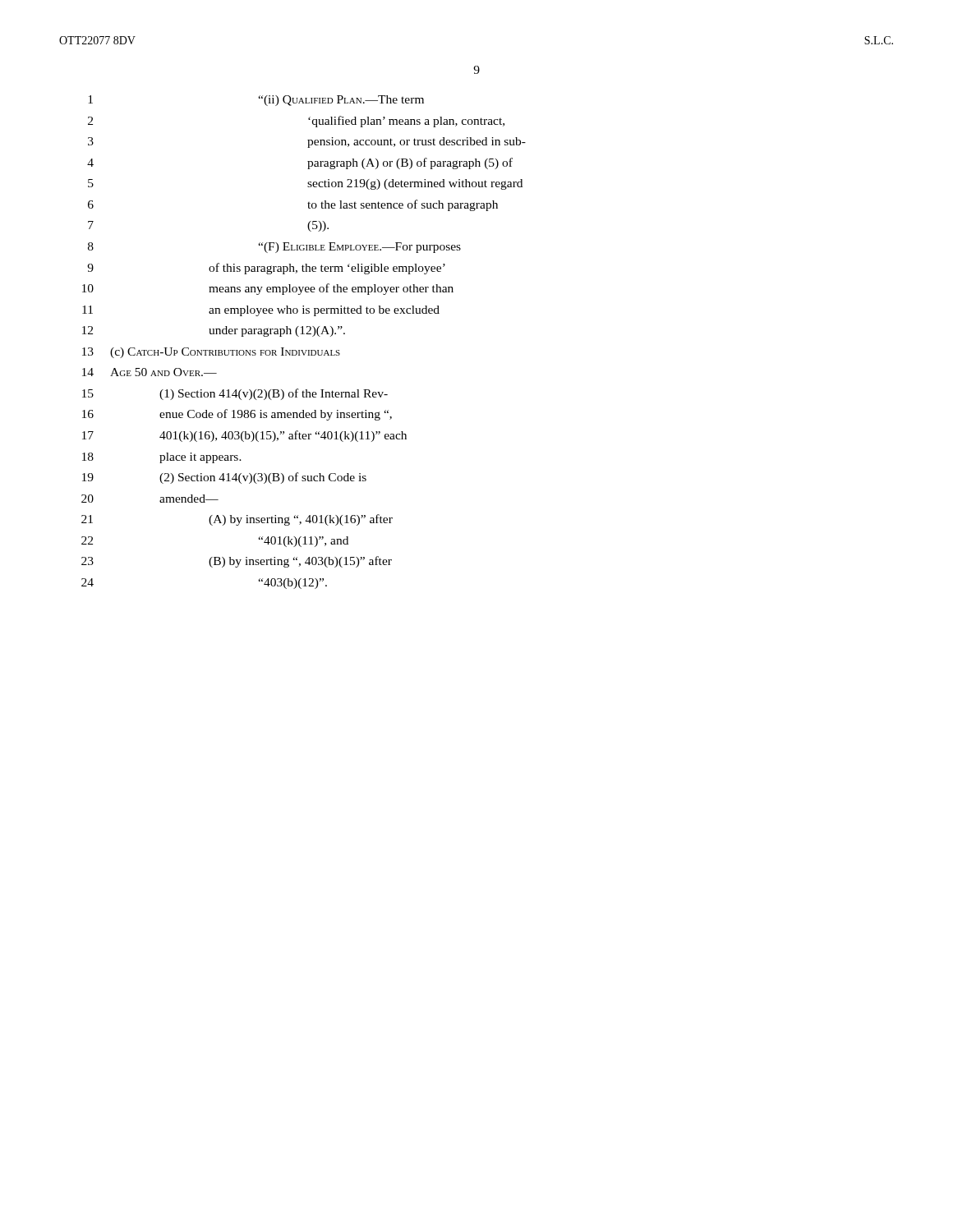
Task: Select the list item containing "24 “403(b)(12)”."
Action: (88, 584)
